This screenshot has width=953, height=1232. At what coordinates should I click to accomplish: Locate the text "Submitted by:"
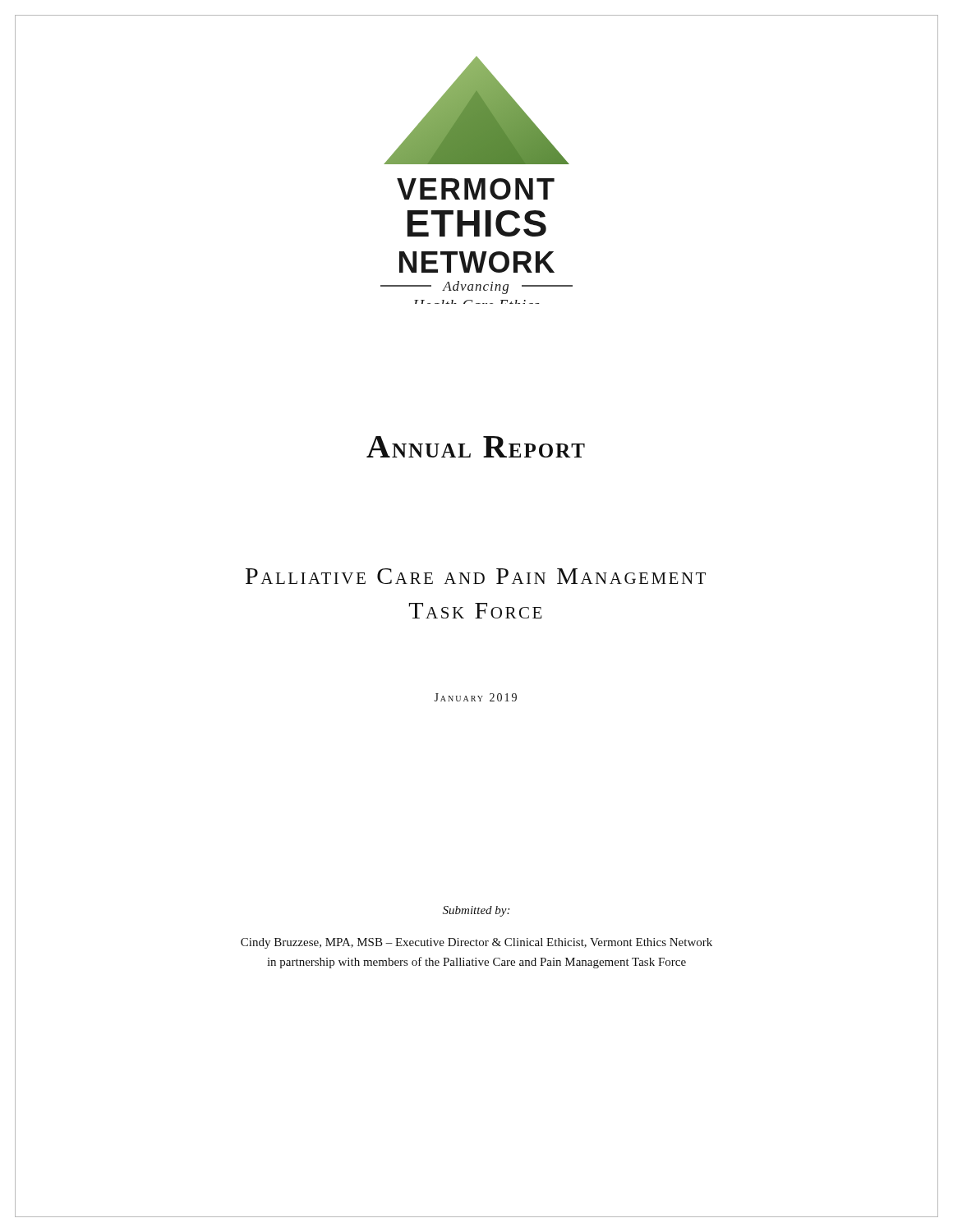click(x=476, y=910)
